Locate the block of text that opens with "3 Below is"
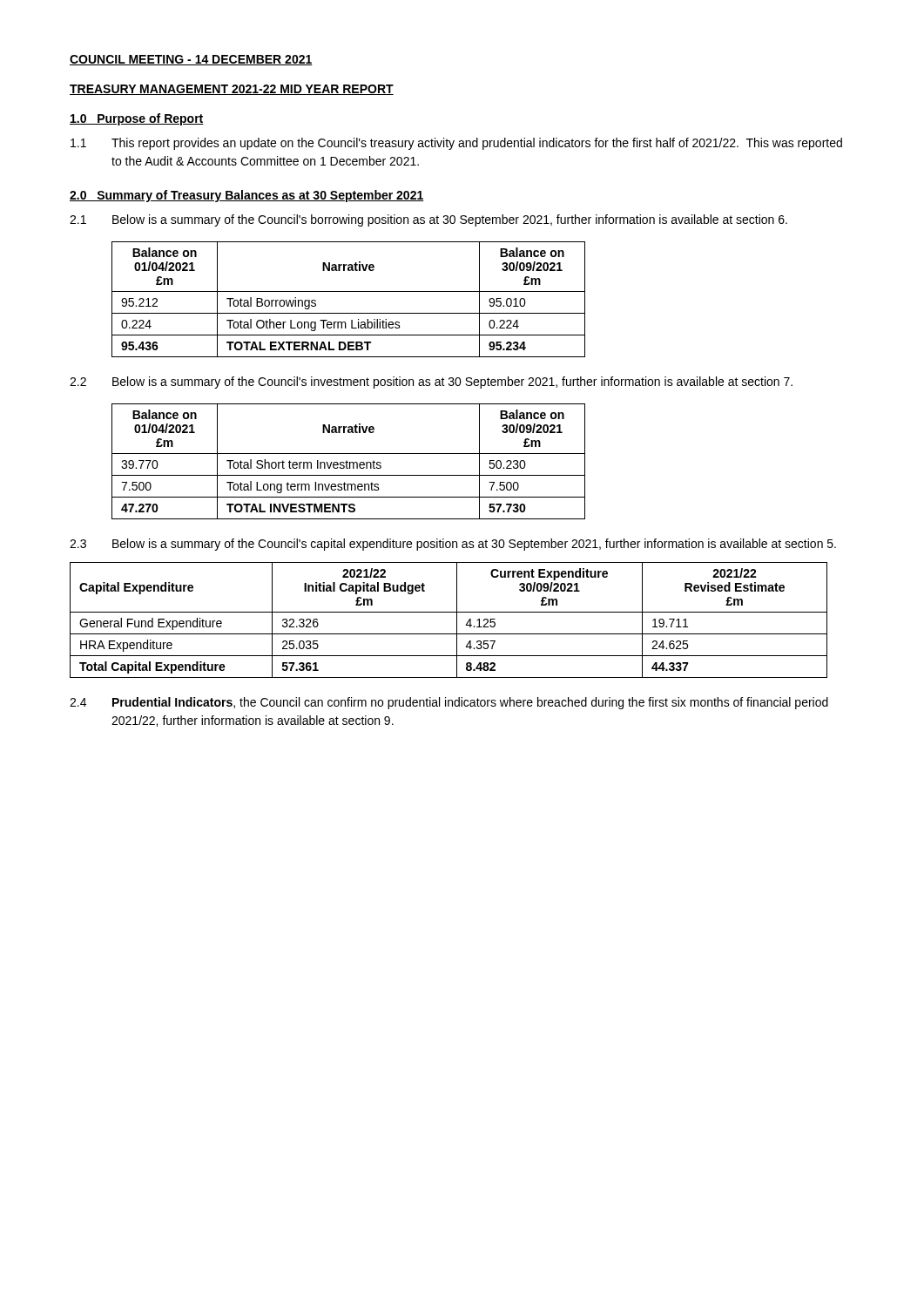 click(462, 544)
